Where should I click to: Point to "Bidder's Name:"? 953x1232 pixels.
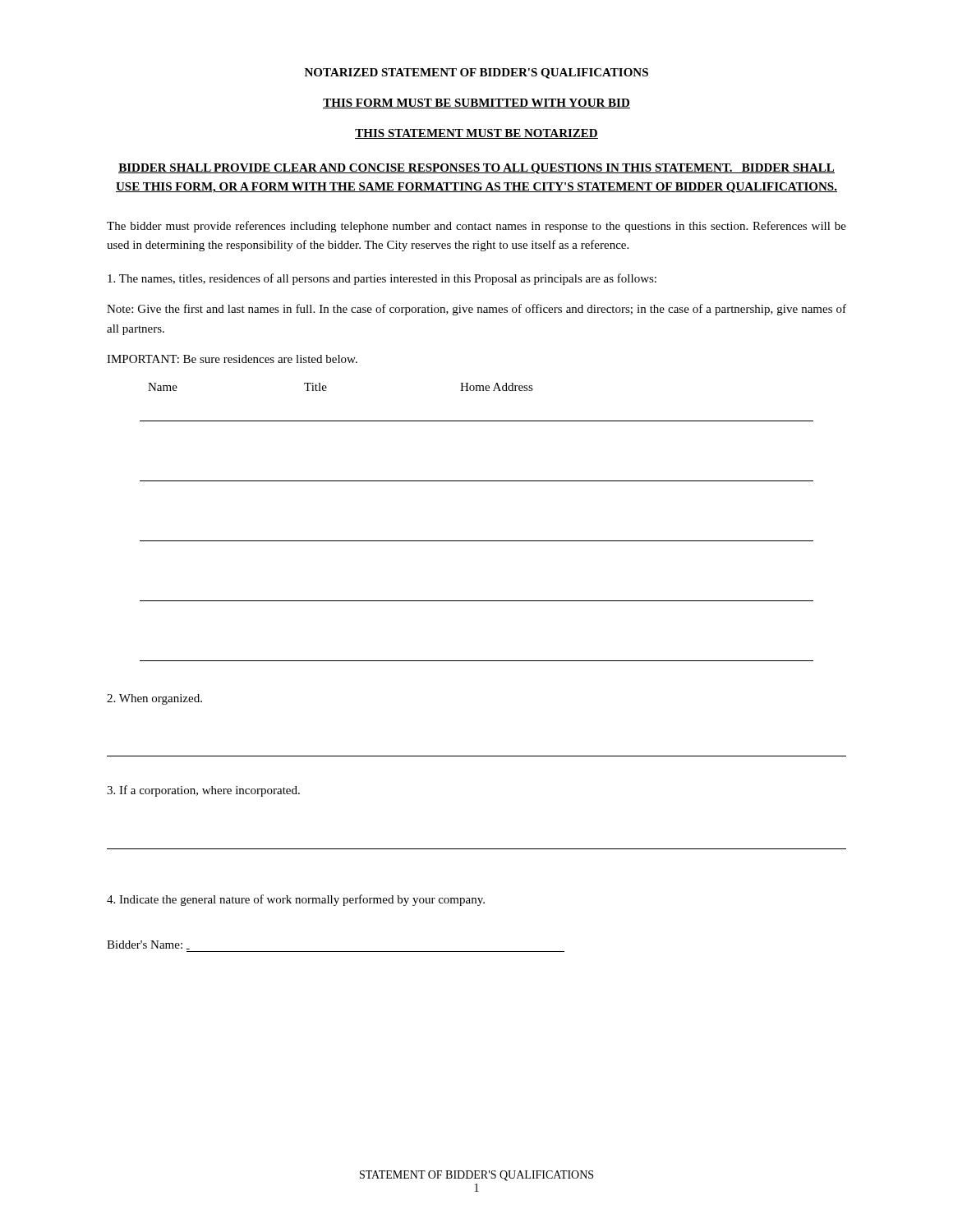point(336,944)
